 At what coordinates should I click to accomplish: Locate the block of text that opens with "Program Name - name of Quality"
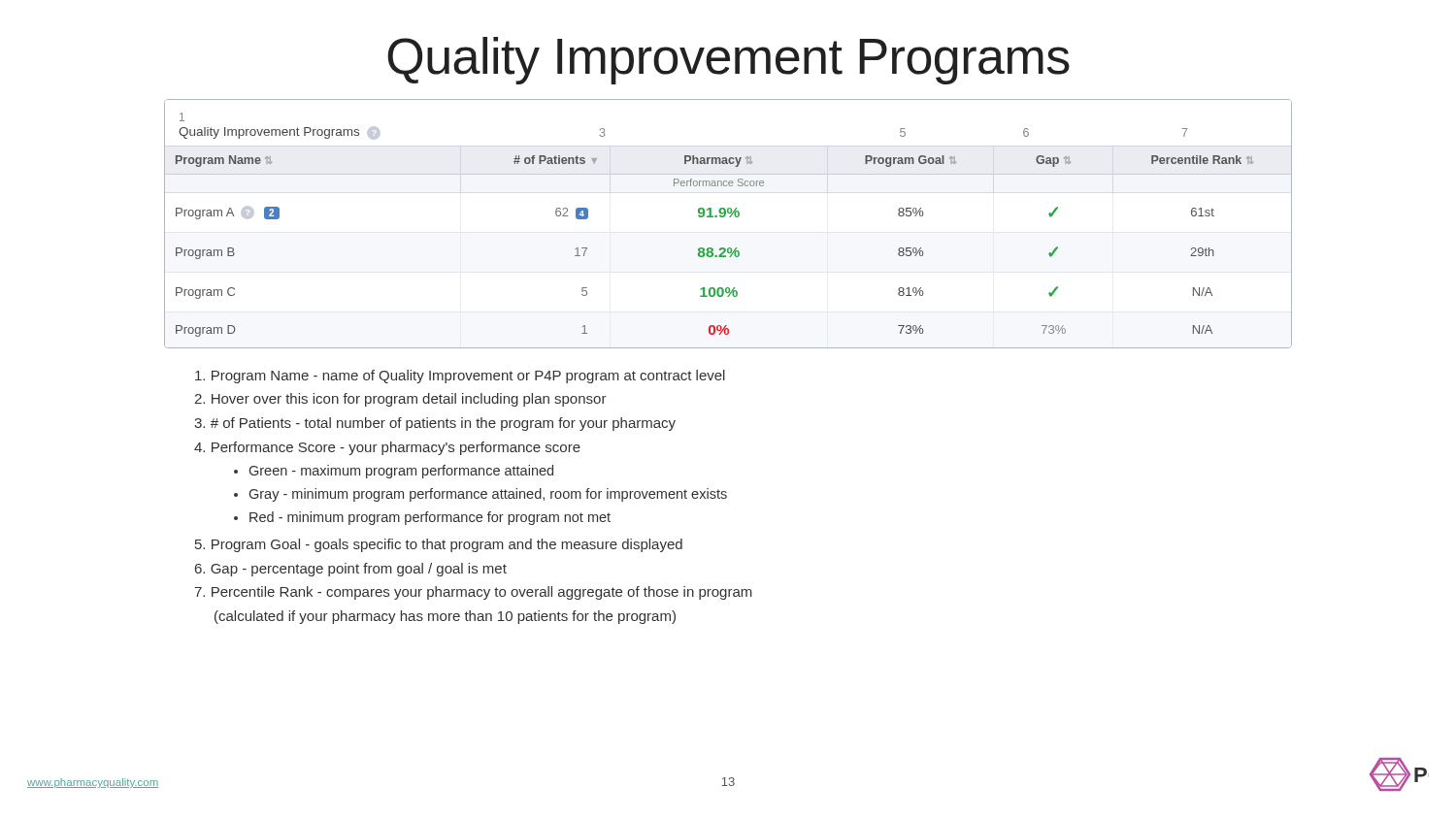pyautogui.click(x=460, y=375)
